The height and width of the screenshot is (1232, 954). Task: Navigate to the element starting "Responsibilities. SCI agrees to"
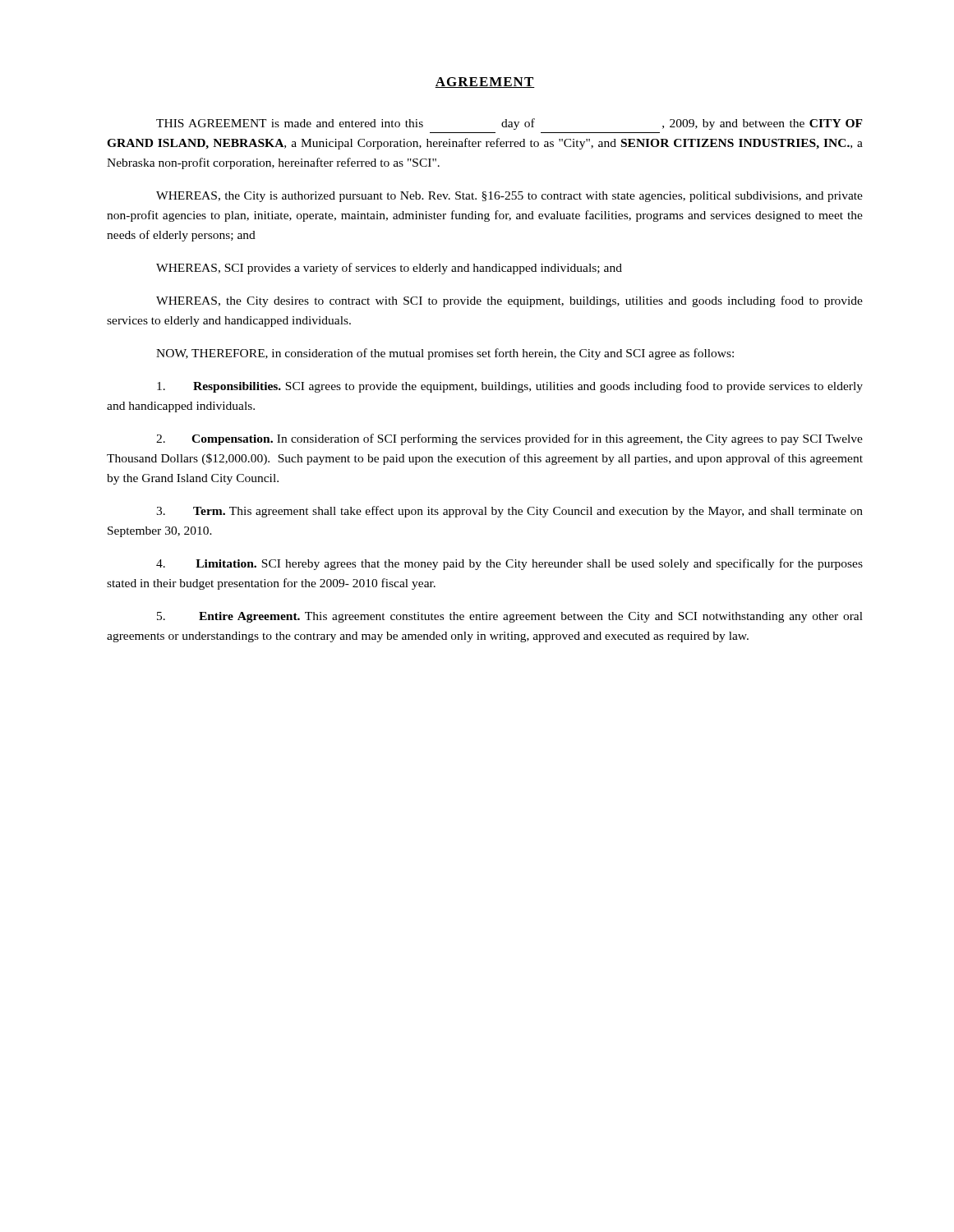(x=485, y=396)
